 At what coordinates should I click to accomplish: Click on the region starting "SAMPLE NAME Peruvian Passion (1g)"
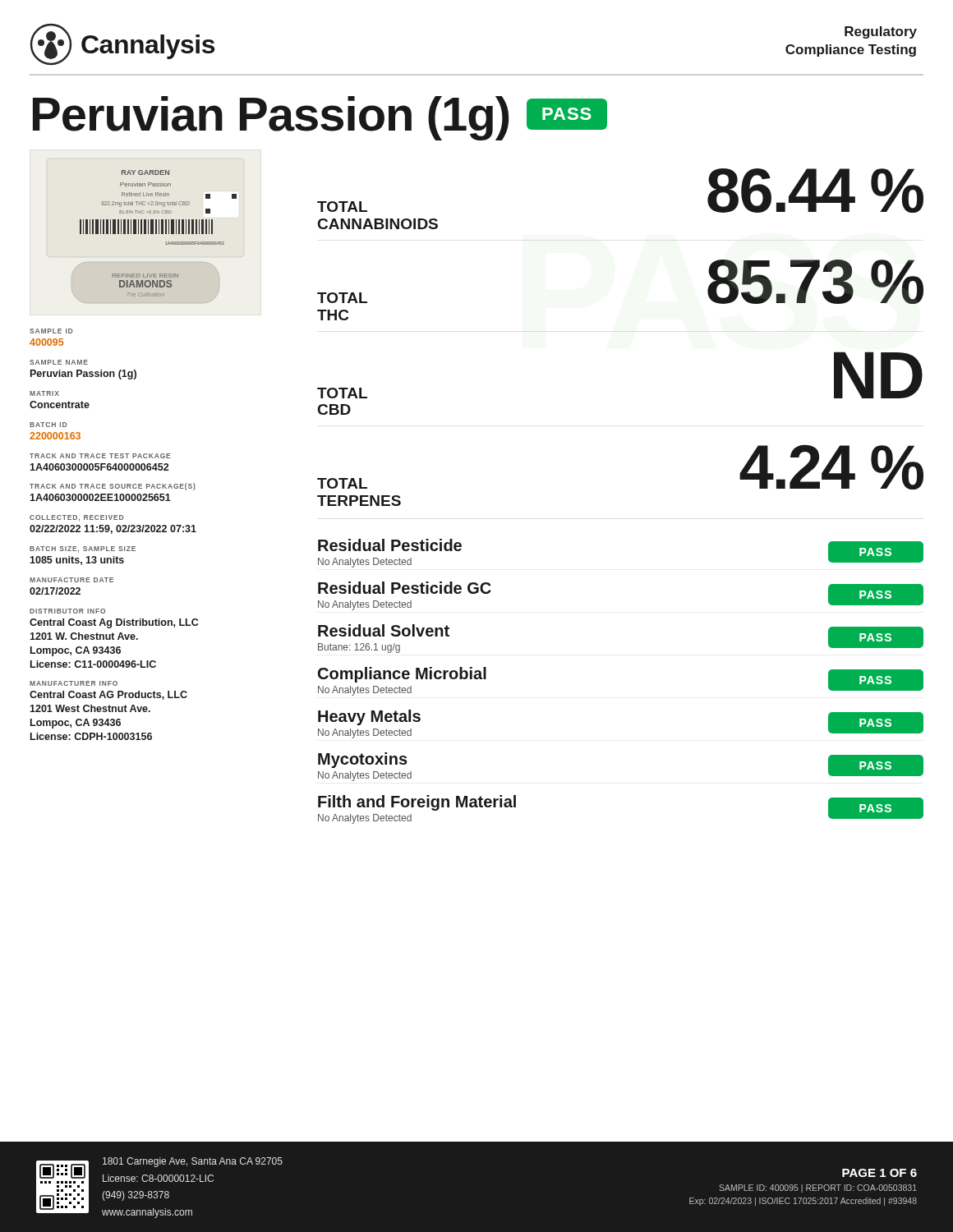[59, 362]
